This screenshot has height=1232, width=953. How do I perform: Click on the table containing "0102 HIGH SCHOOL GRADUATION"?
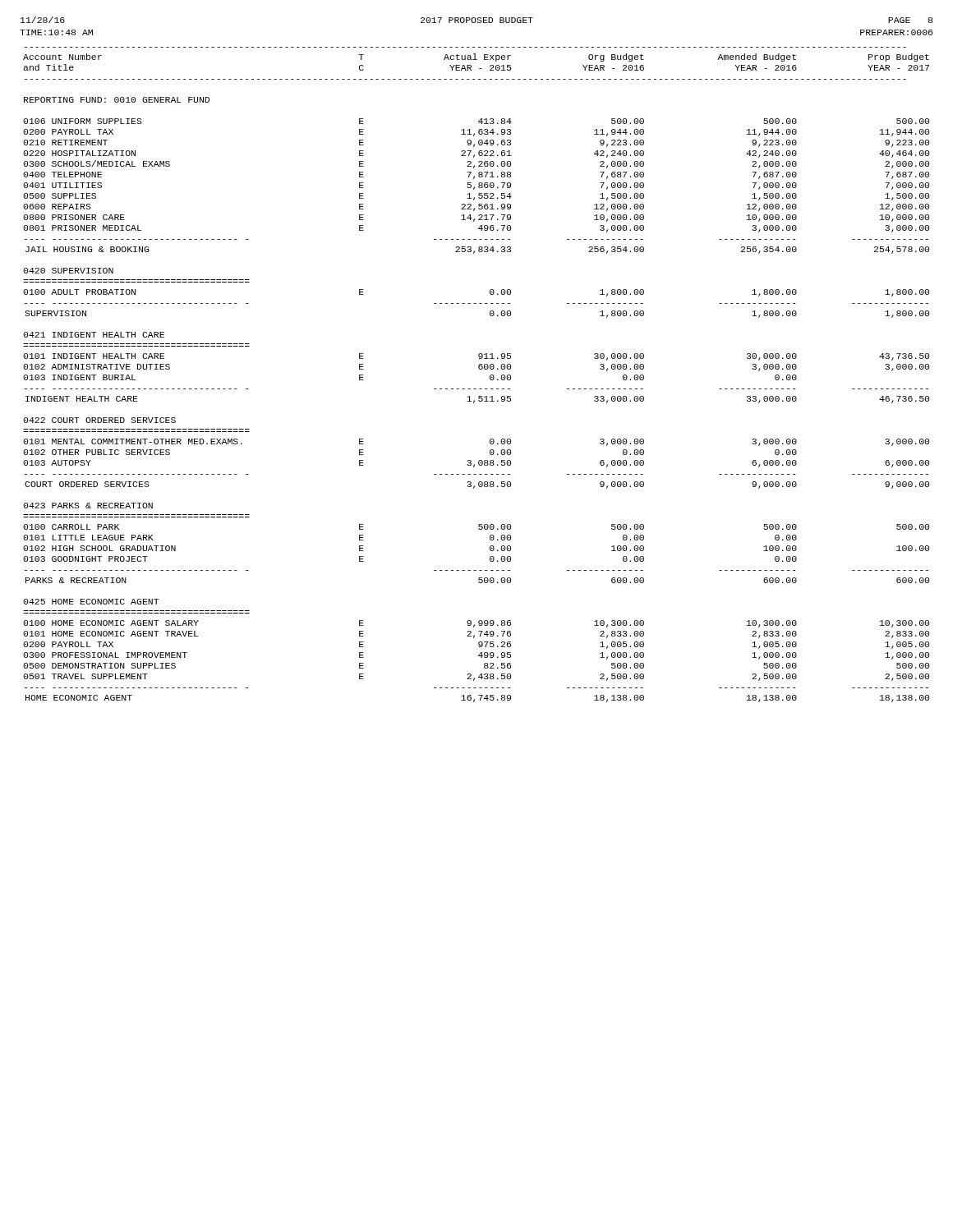click(476, 372)
